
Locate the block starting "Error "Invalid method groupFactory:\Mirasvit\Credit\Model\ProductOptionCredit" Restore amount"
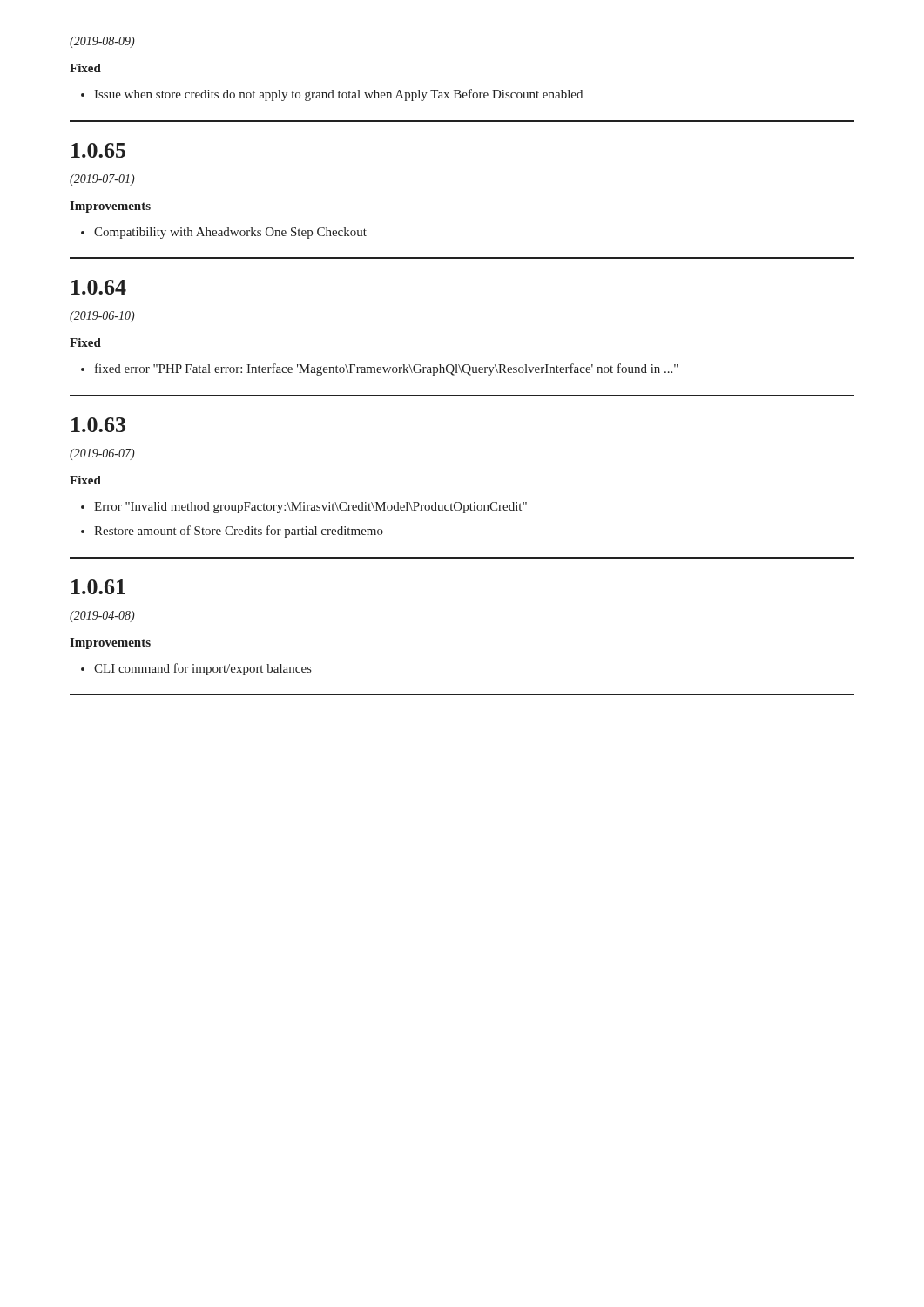(x=462, y=518)
